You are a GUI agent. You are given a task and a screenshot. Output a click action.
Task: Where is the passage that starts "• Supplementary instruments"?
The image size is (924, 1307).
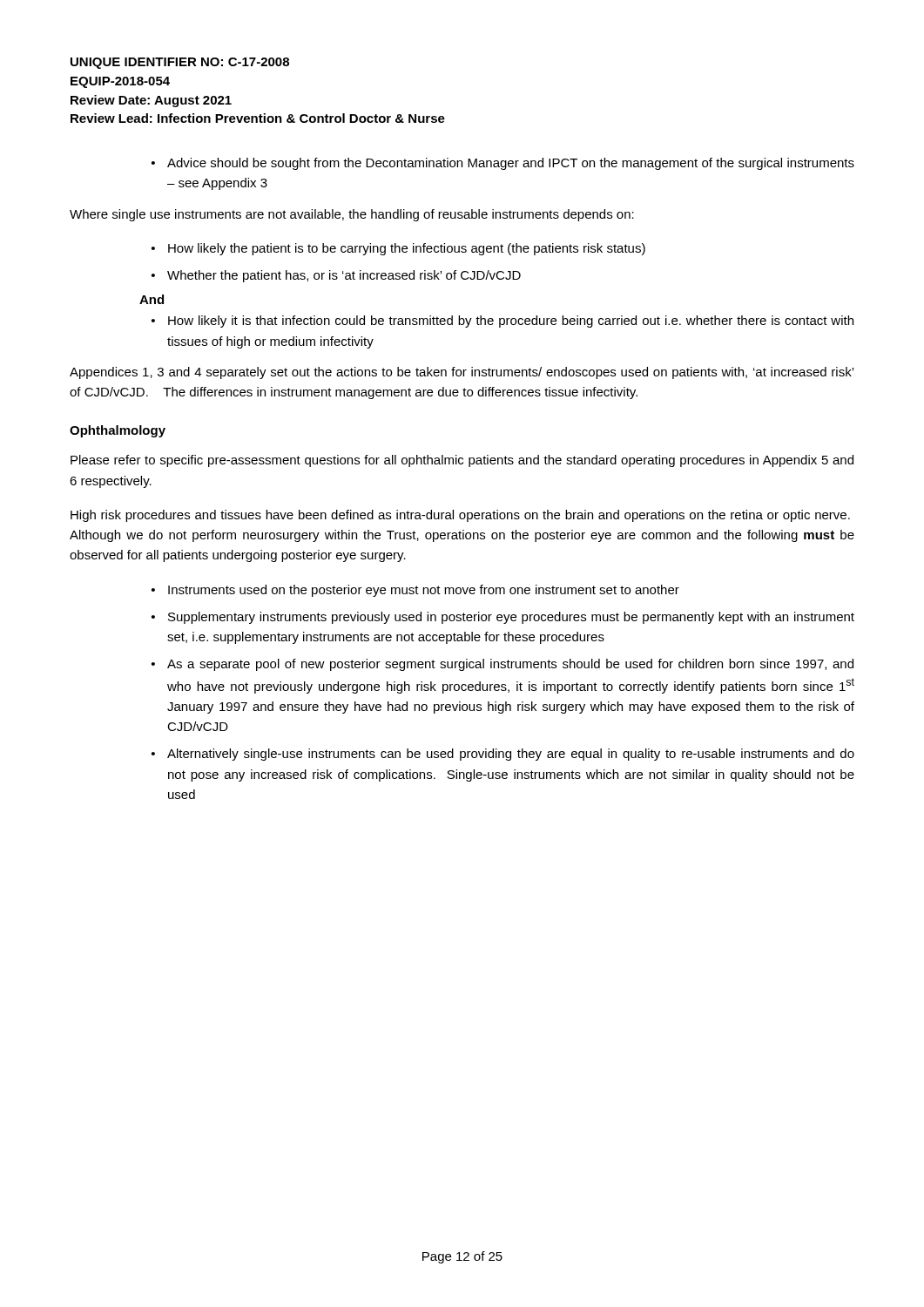497,626
